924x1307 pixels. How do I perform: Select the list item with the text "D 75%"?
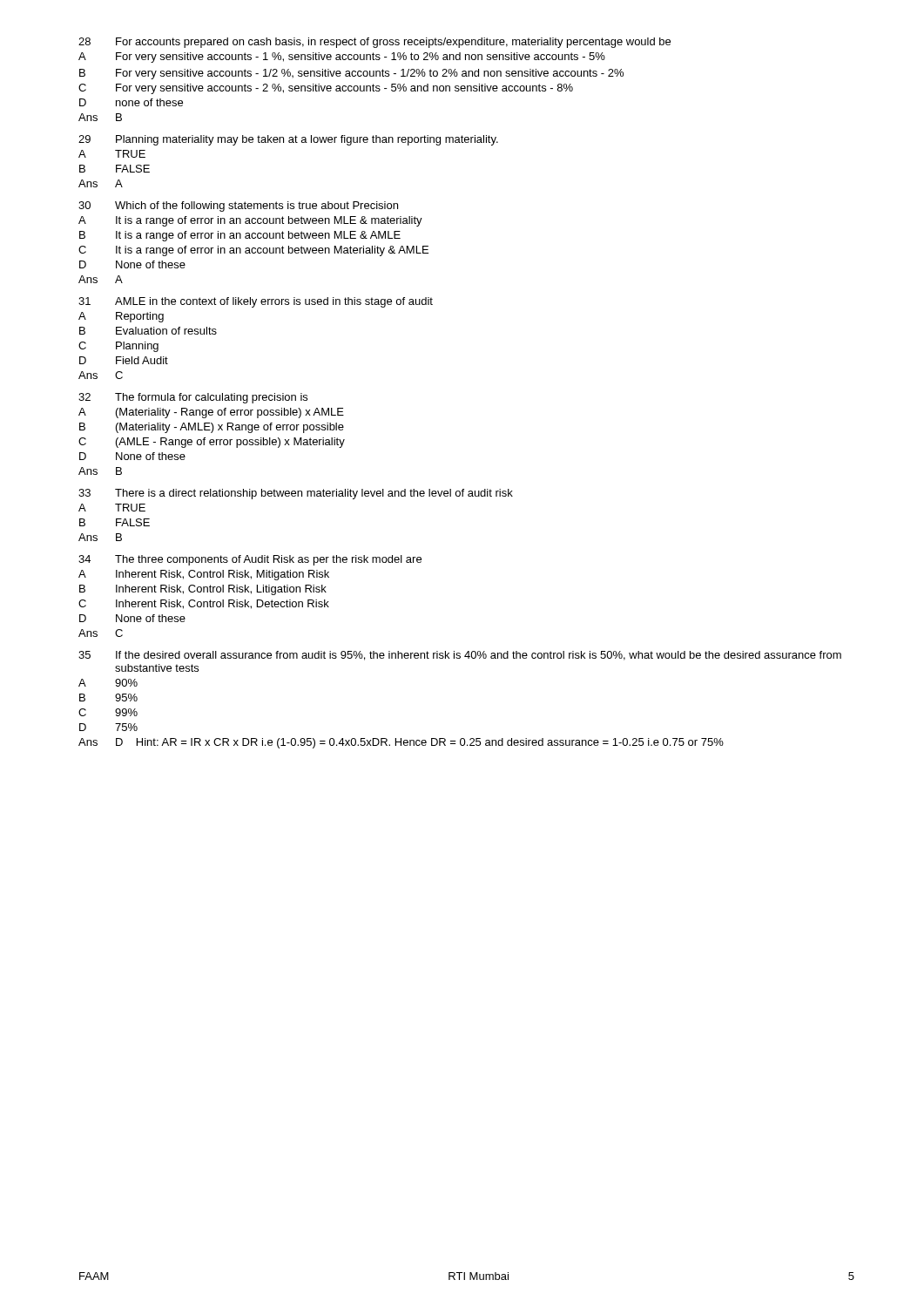pos(466,727)
